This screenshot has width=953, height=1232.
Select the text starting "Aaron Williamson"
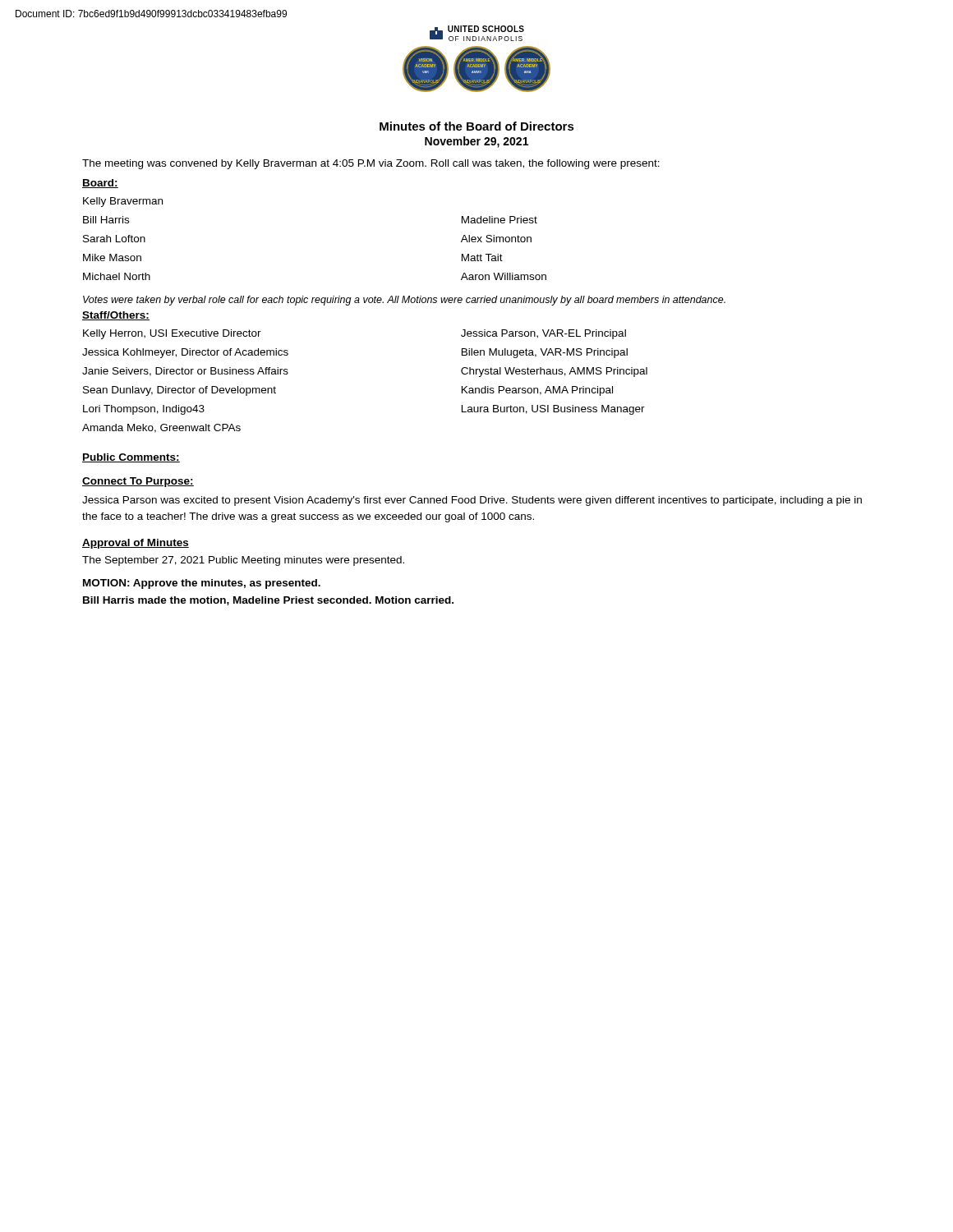point(504,276)
